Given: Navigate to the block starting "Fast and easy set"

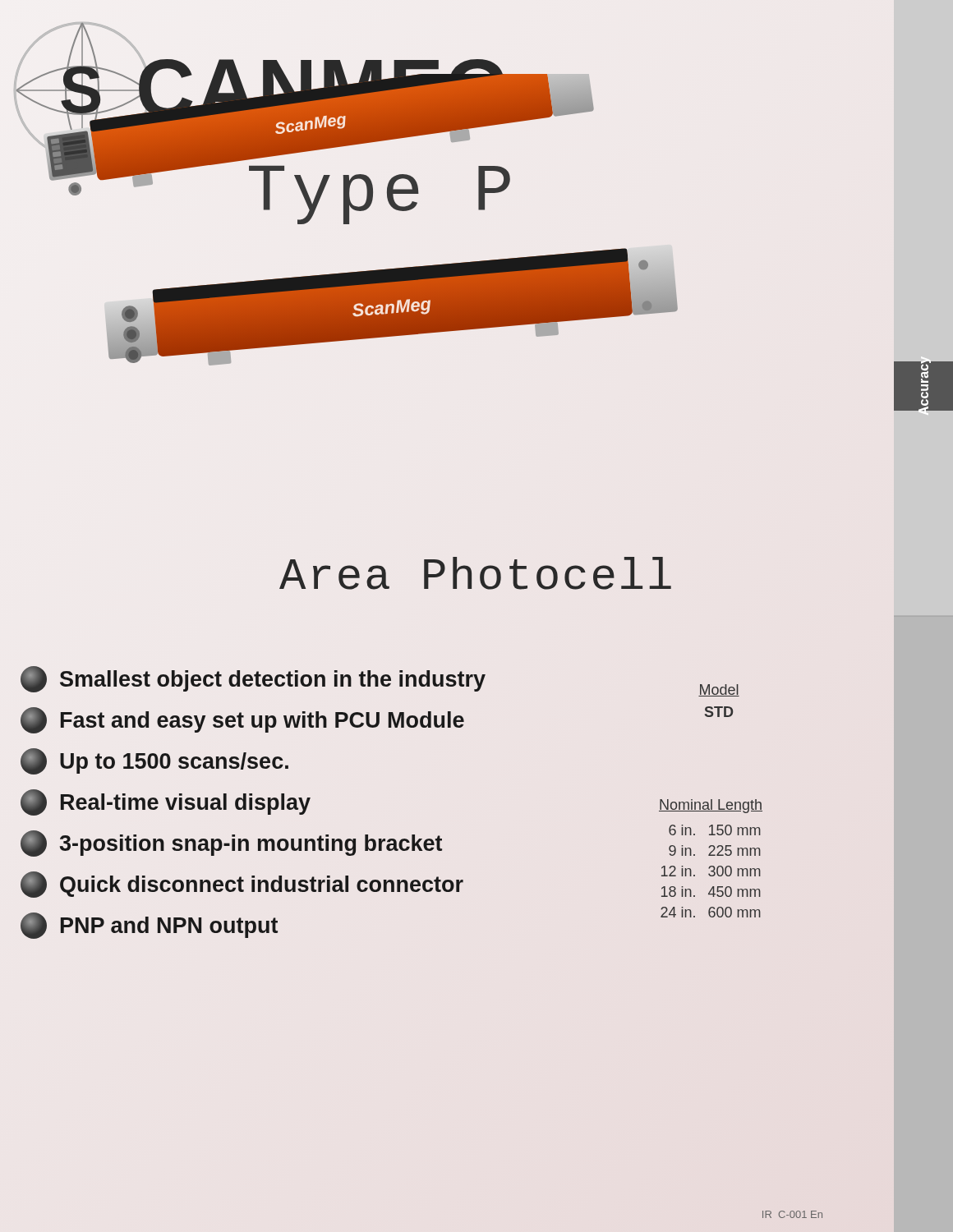Looking at the screenshot, I should click(242, 720).
